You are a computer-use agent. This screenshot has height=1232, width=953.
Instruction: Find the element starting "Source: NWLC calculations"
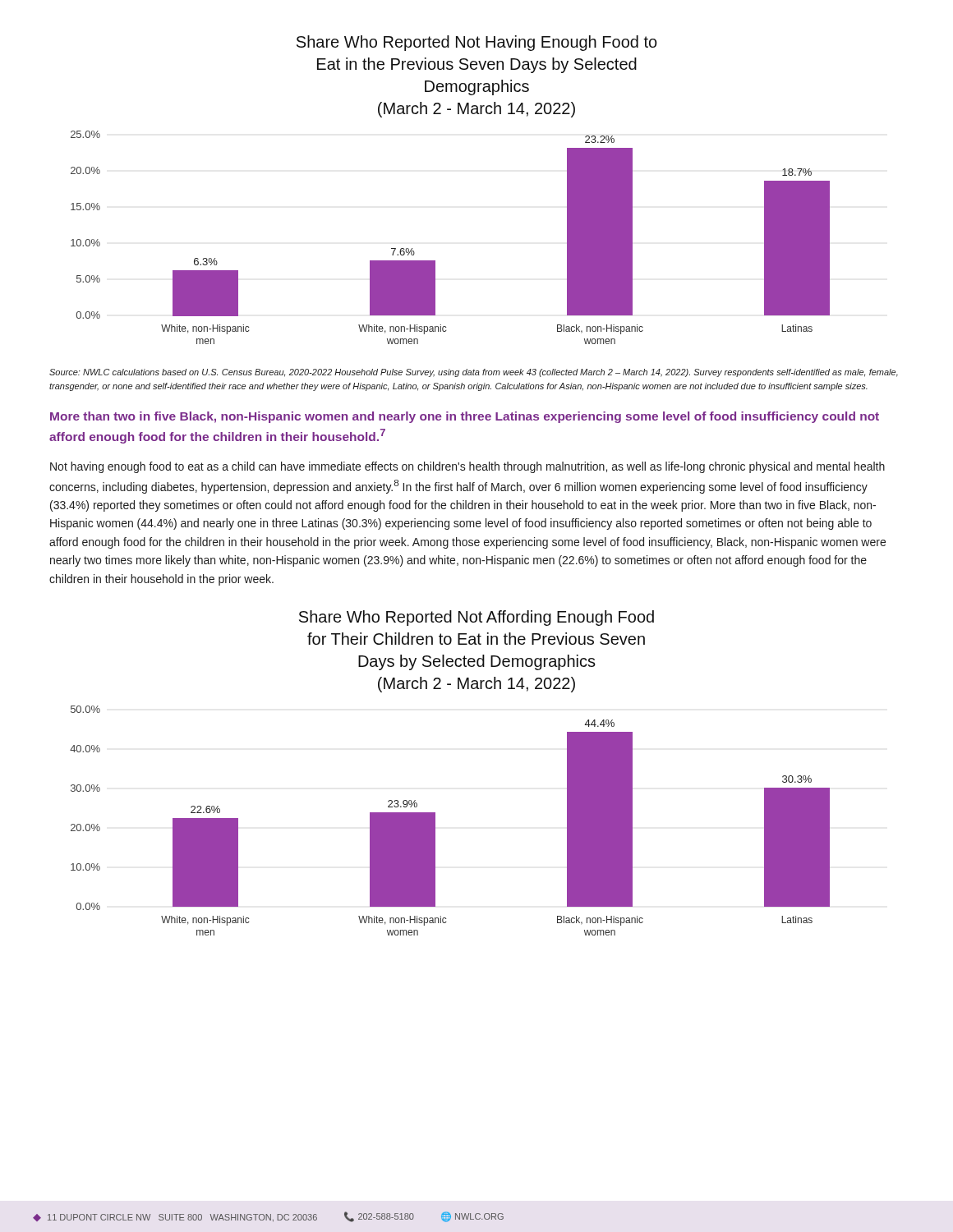coord(476,379)
